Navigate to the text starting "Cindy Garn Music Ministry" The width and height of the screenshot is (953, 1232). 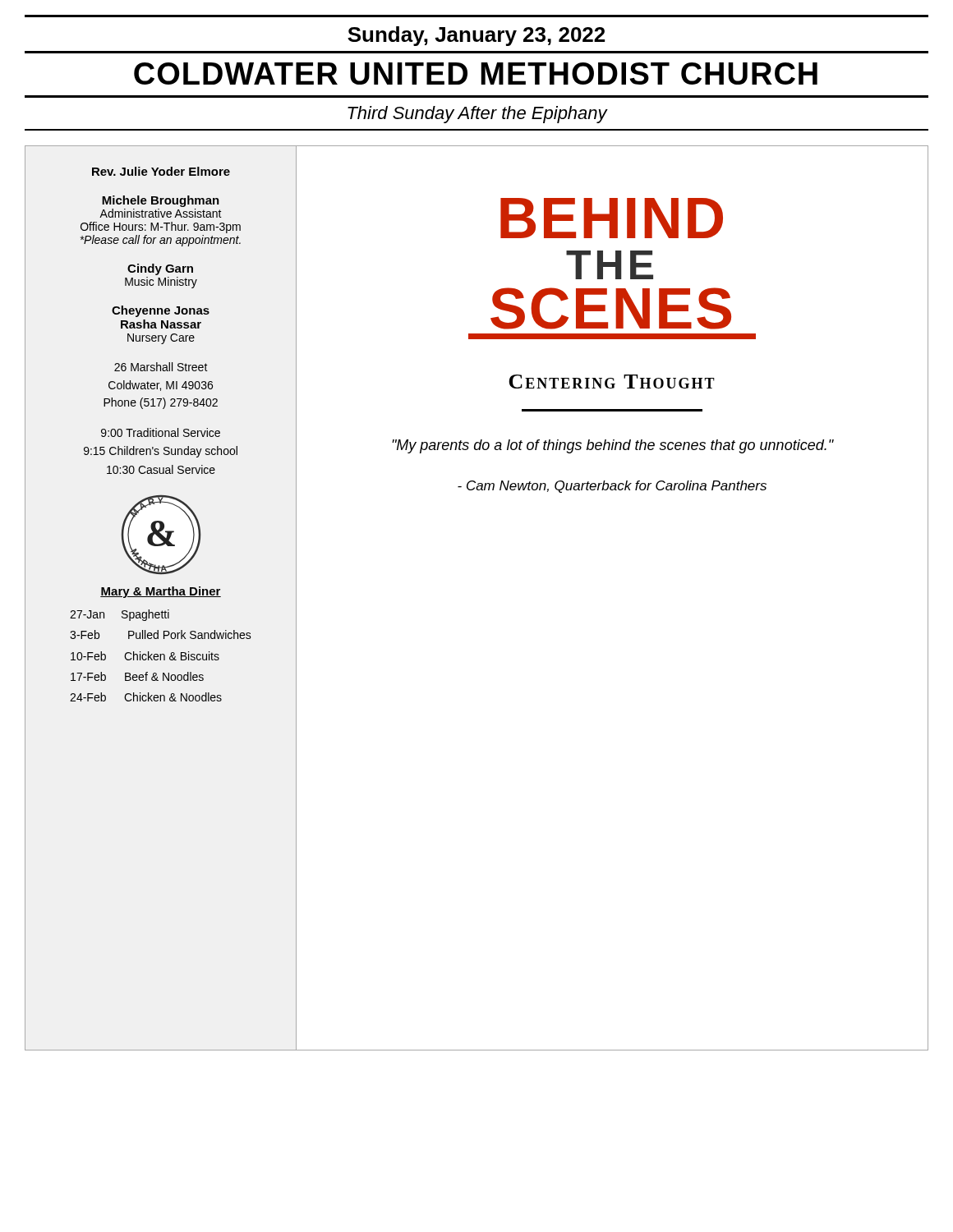[x=161, y=275]
